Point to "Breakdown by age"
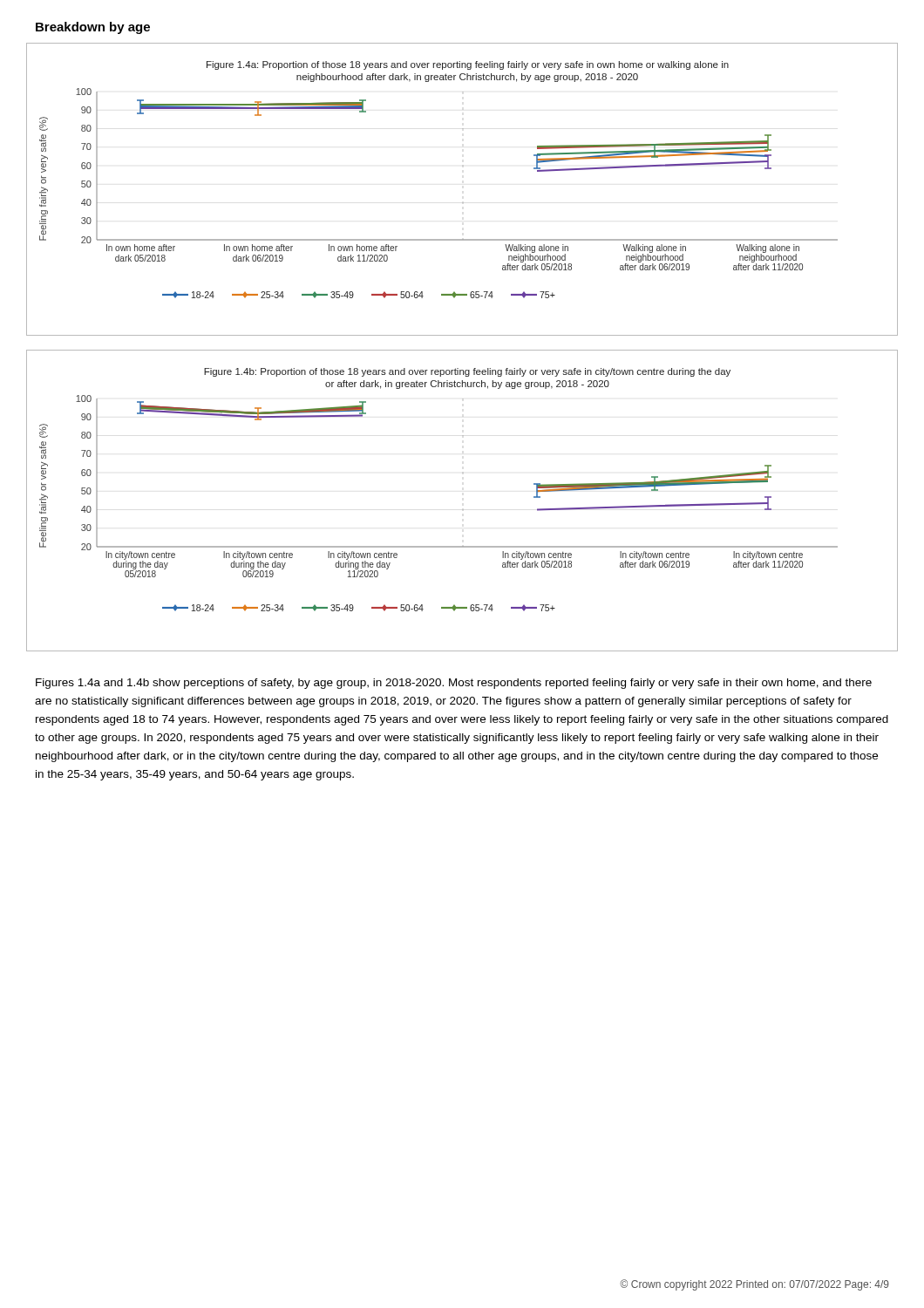 [93, 27]
